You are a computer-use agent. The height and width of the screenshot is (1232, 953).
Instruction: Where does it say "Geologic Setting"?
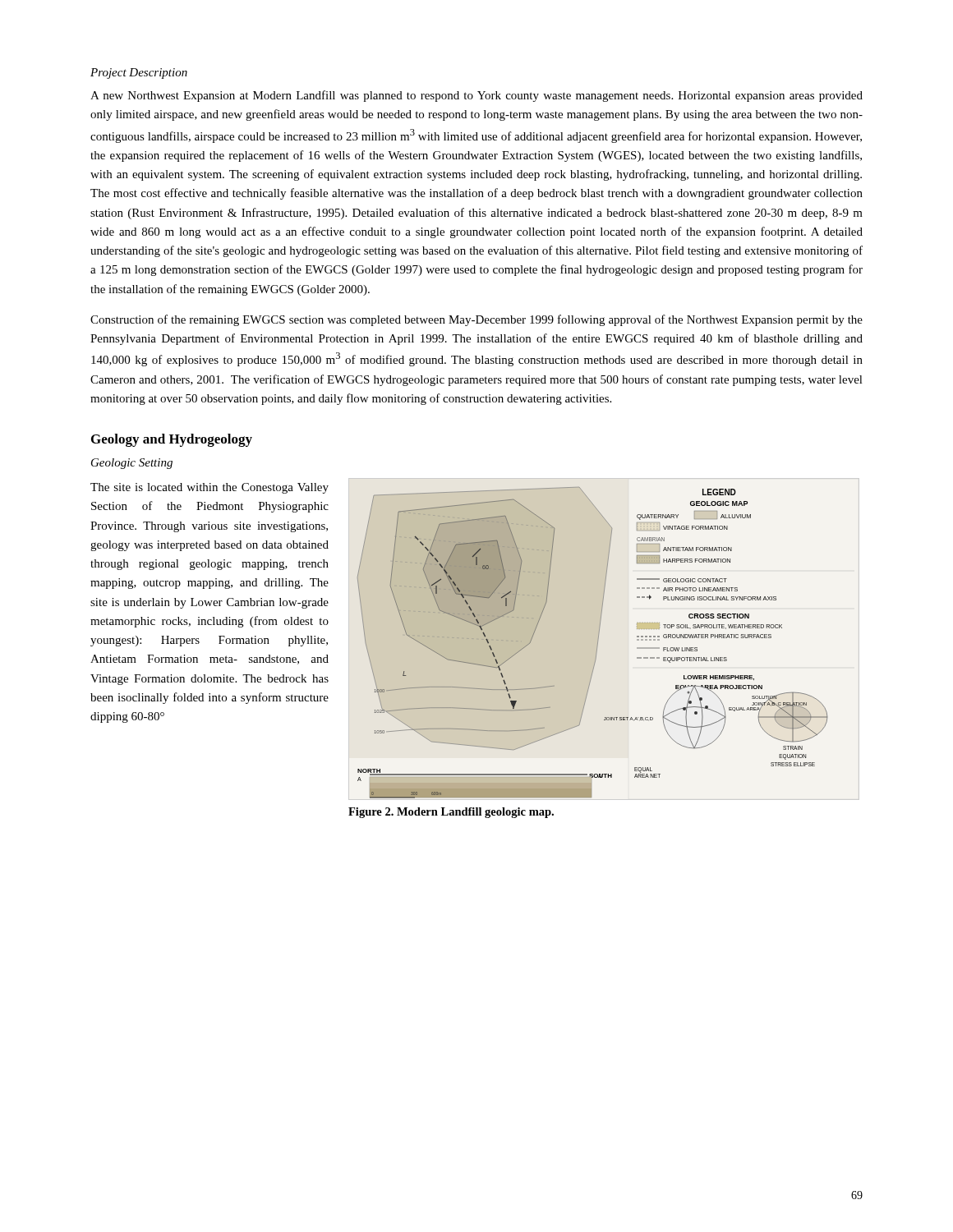coord(132,462)
